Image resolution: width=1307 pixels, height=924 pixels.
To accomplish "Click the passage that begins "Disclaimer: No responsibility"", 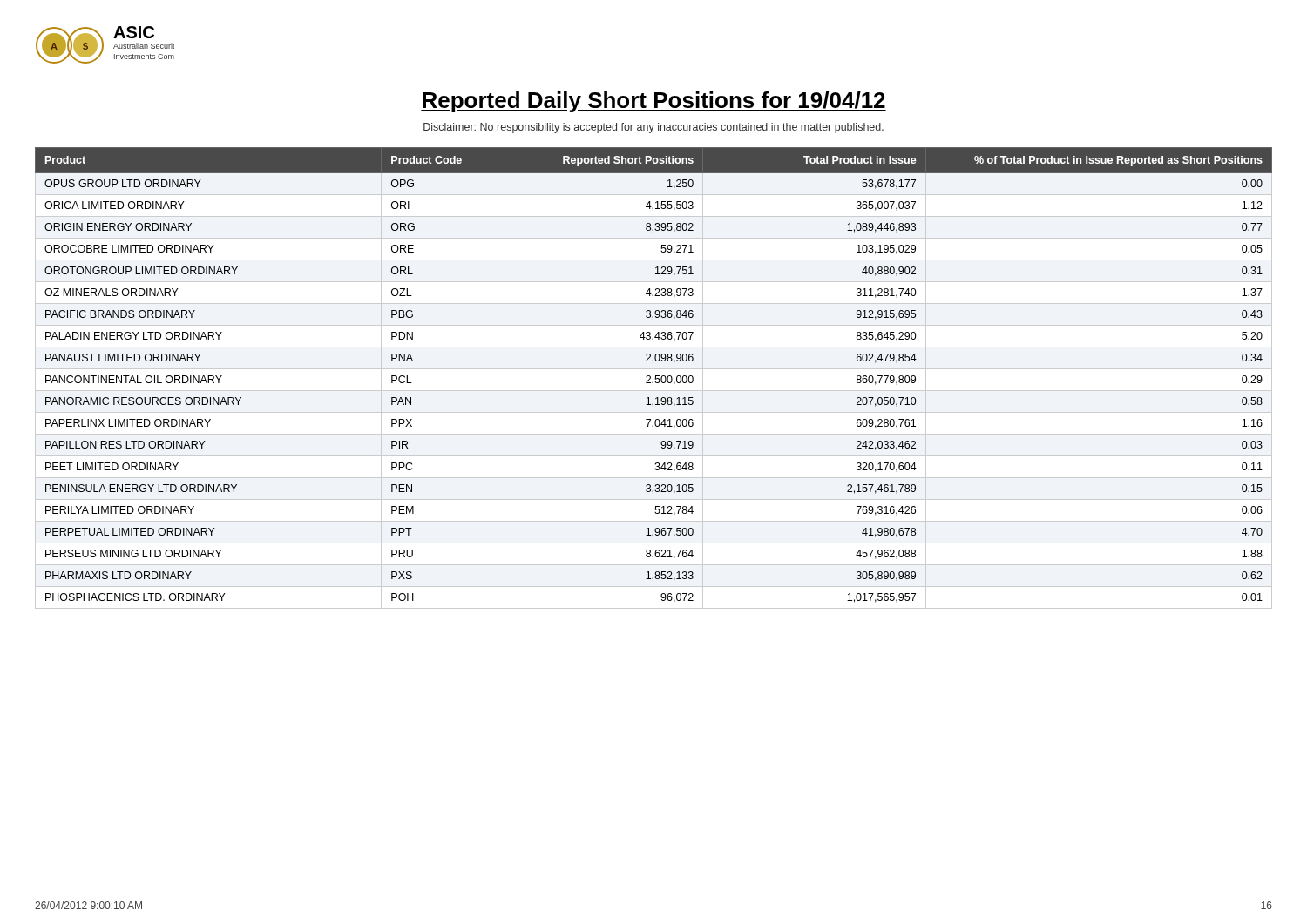I will coord(654,127).
